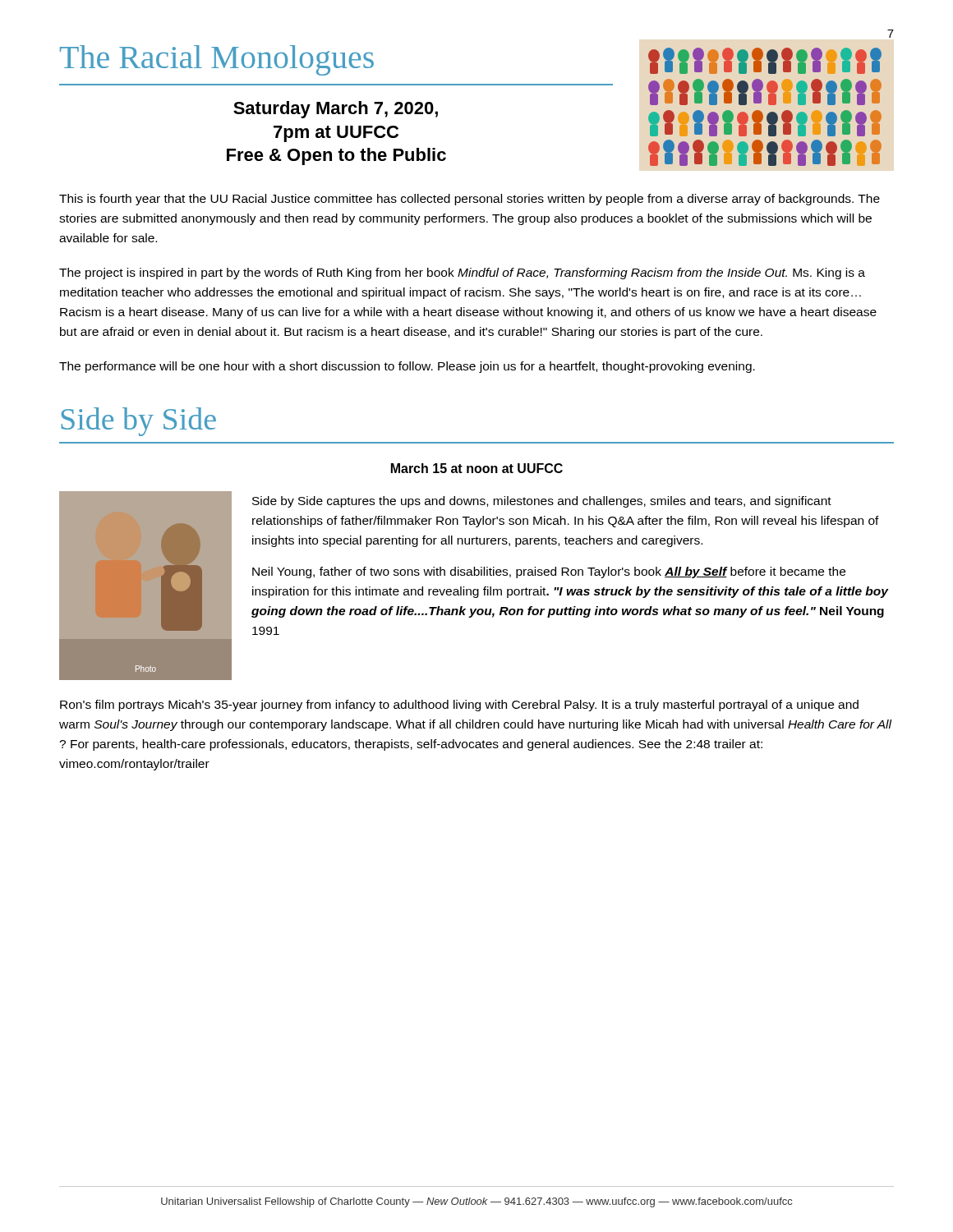Where does it say "The Racial Monologues"?
Screen dimensions: 1232x953
click(217, 57)
